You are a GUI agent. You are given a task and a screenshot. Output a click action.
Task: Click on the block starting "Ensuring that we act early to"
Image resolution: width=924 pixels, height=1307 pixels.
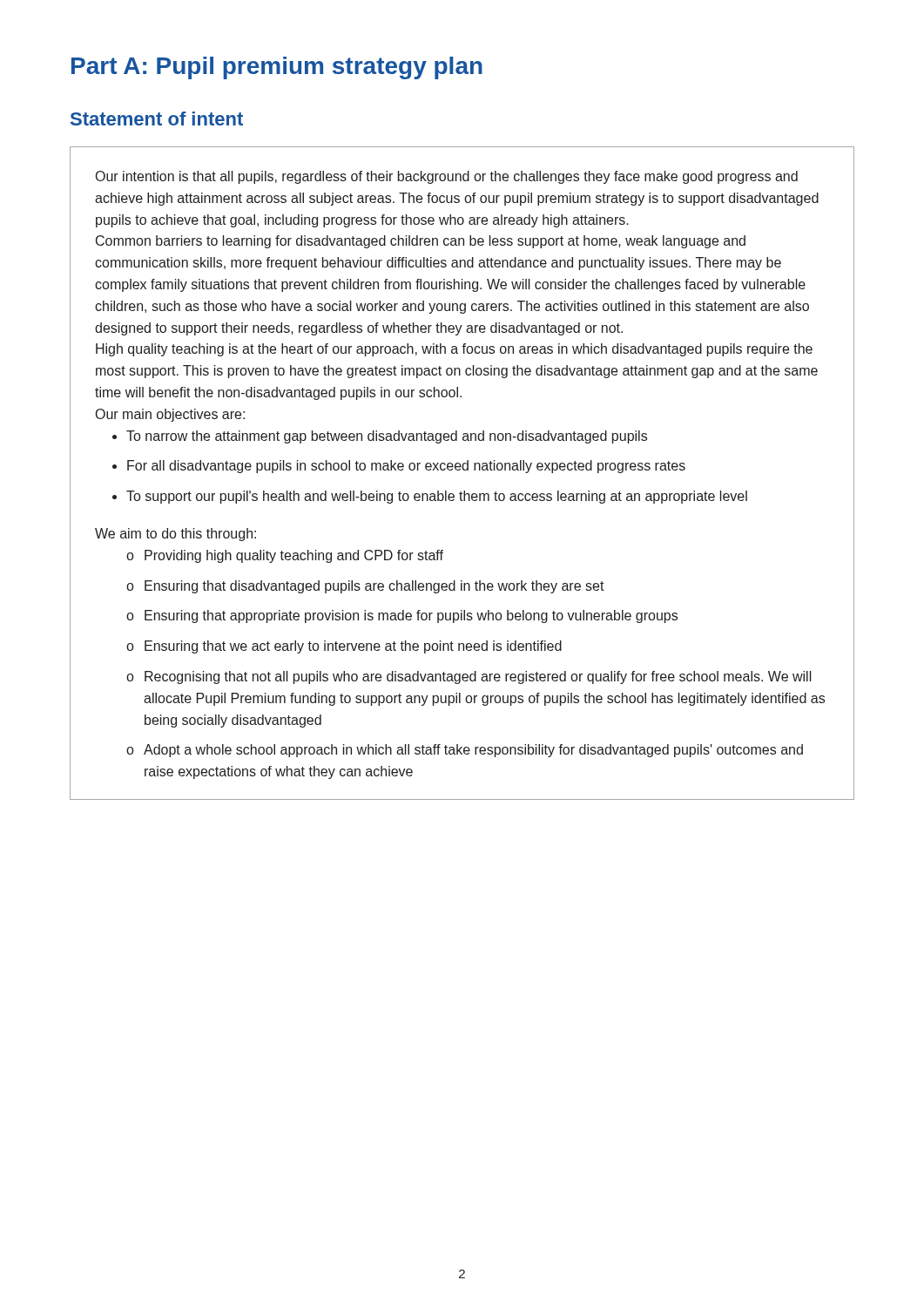[x=353, y=646]
